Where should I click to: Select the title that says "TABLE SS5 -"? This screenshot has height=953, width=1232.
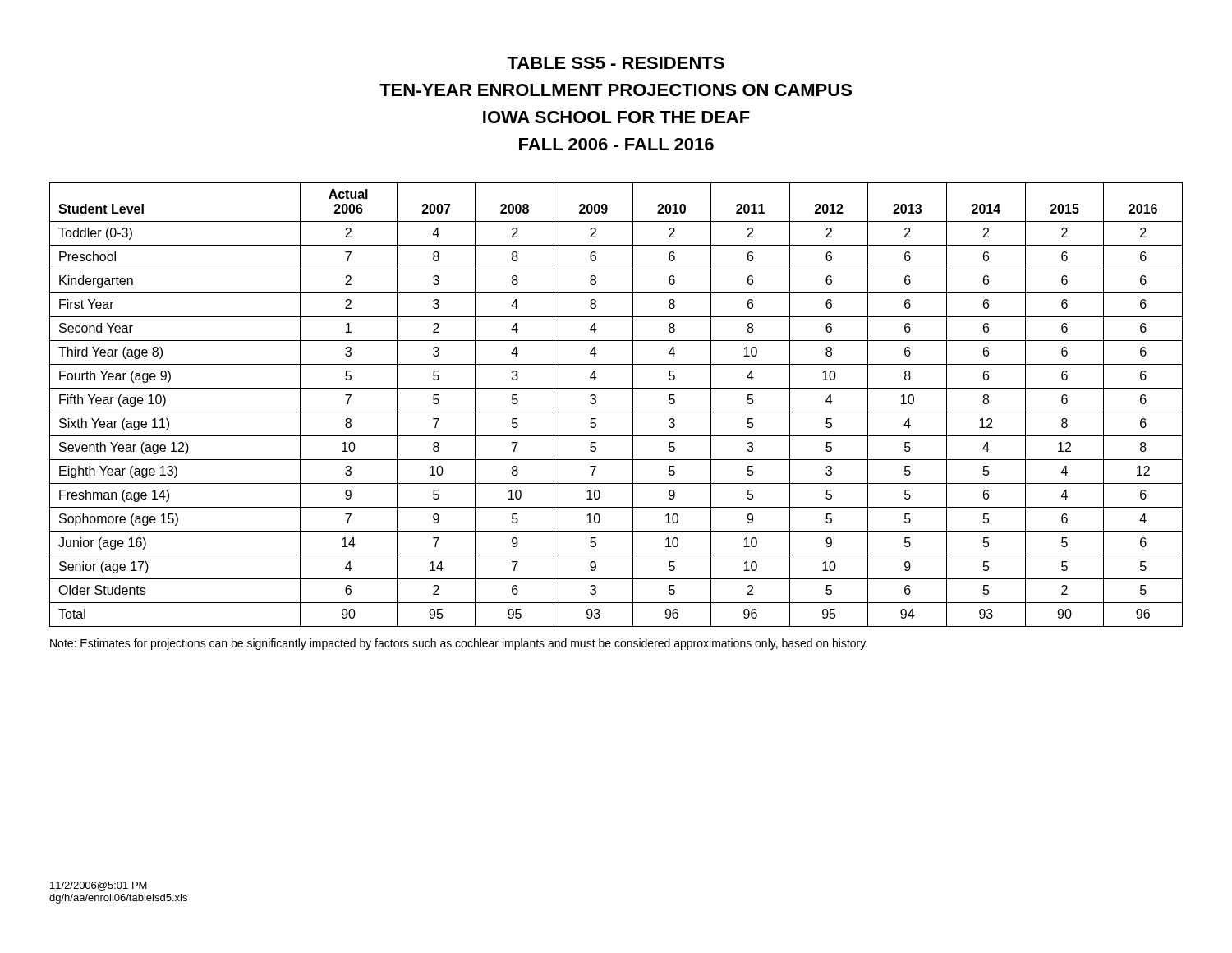coord(616,103)
